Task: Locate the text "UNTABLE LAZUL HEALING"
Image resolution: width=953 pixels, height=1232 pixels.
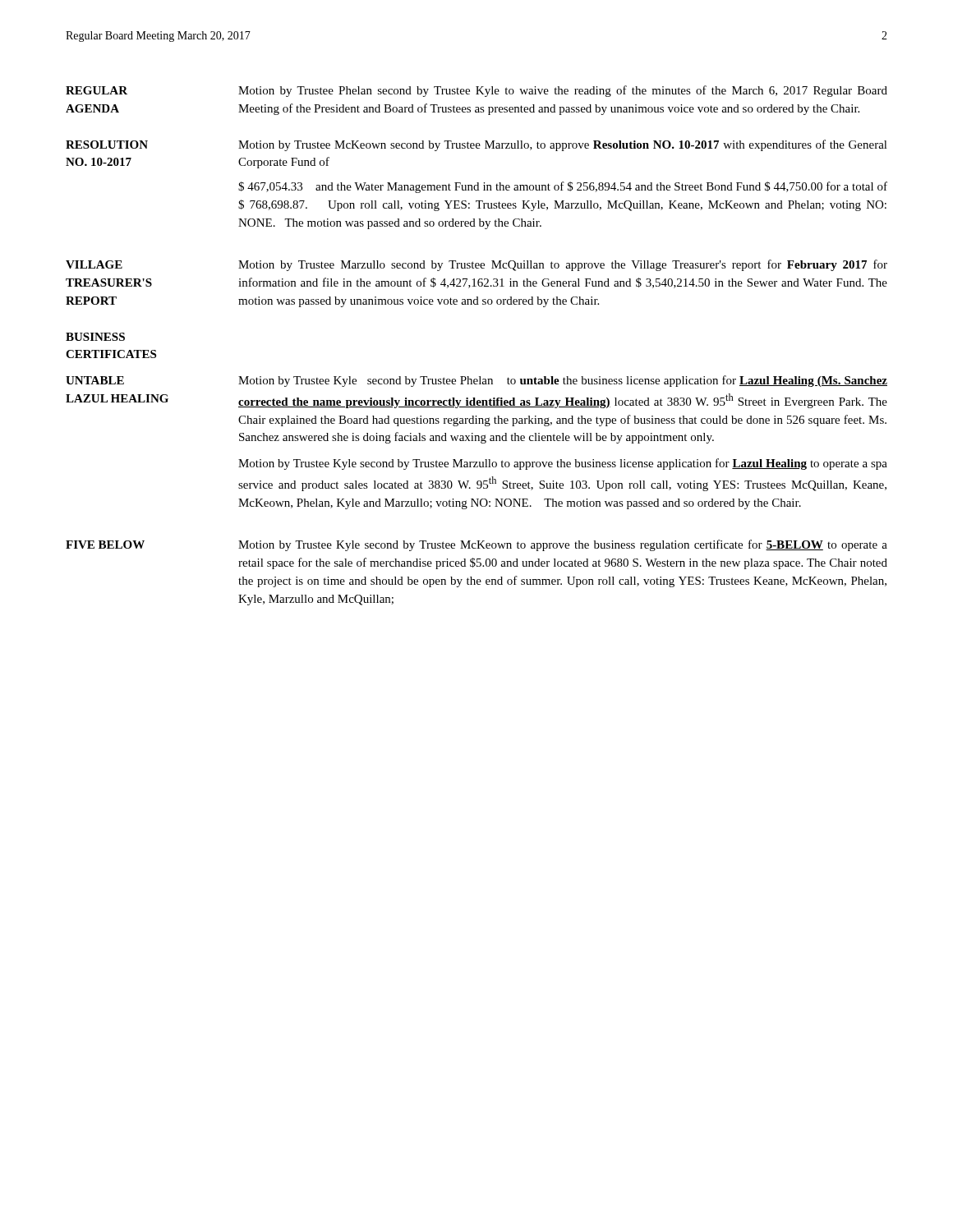Action: click(x=152, y=390)
